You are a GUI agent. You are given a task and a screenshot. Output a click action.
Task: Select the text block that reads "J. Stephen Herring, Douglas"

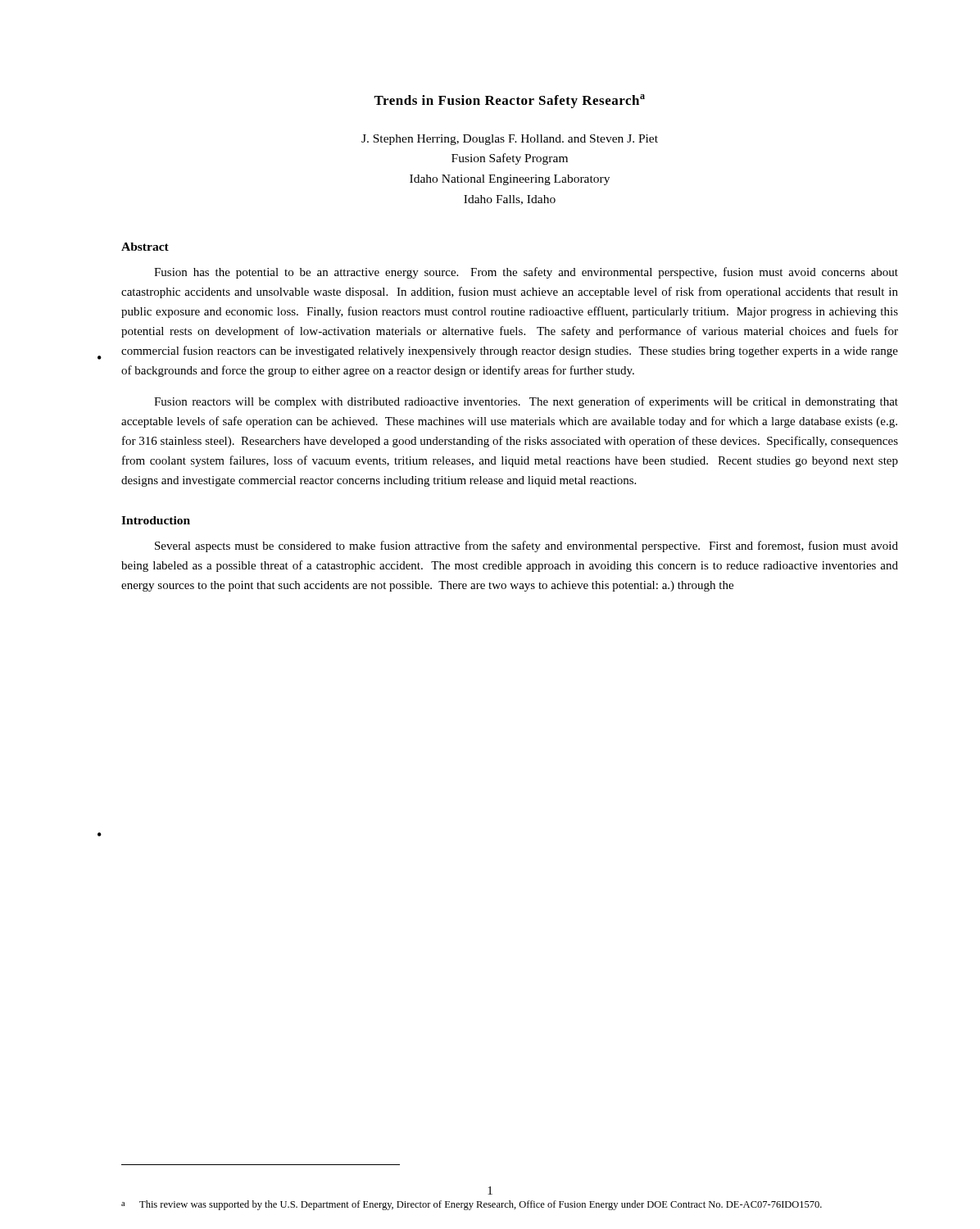coord(510,168)
